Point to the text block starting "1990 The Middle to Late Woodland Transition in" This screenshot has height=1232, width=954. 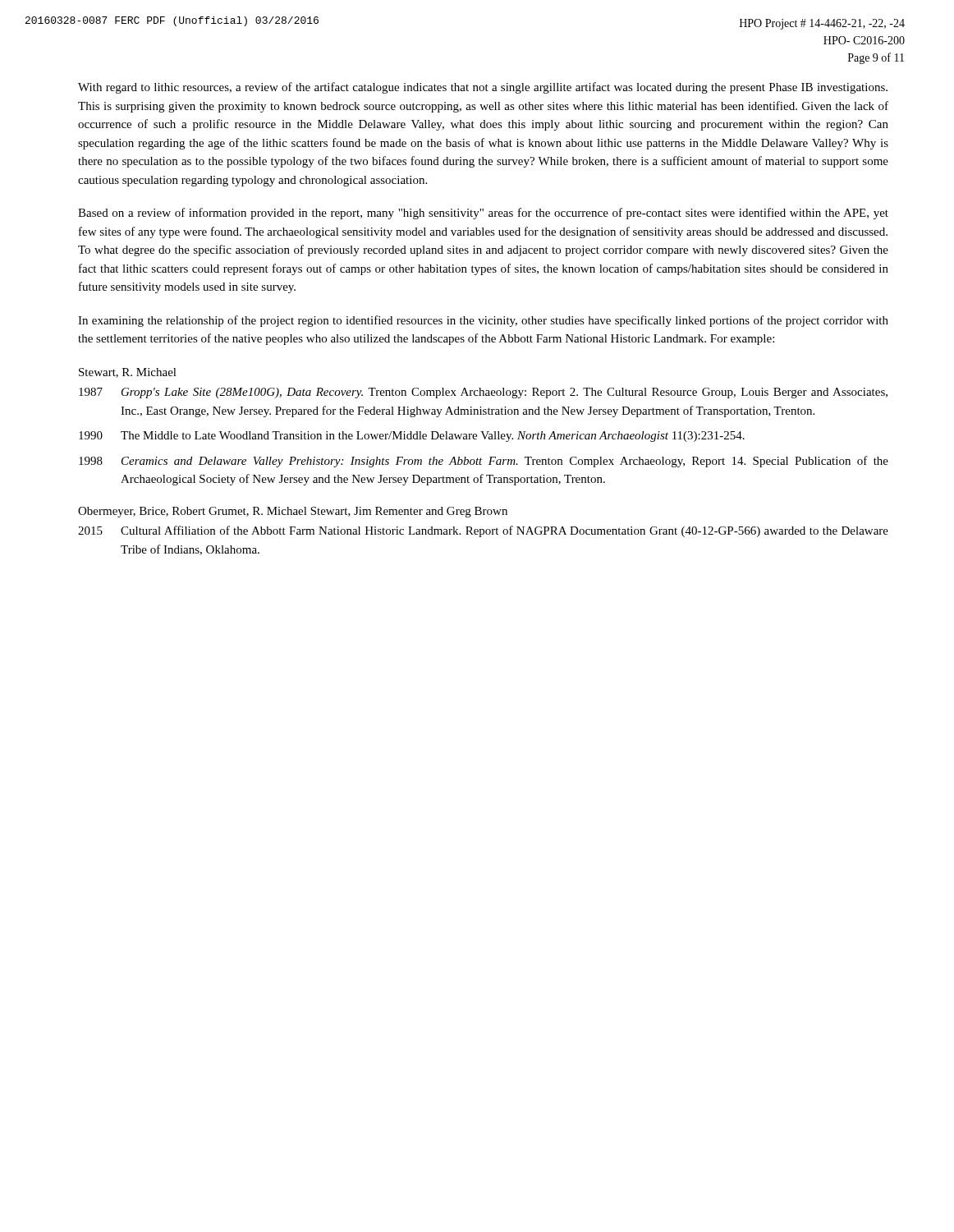tap(483, 436)
